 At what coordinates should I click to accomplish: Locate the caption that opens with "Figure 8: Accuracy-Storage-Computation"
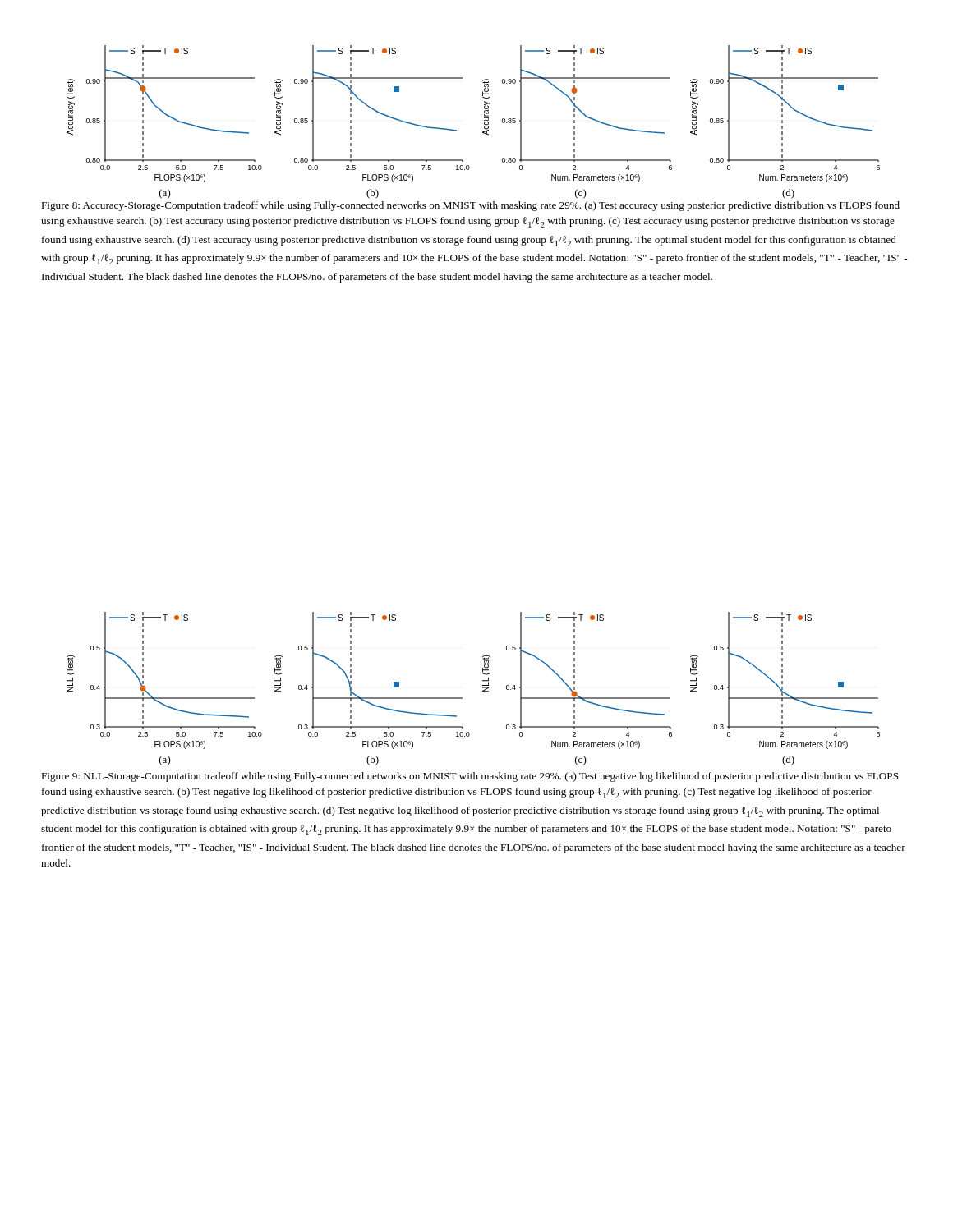[x=474, y=241]
